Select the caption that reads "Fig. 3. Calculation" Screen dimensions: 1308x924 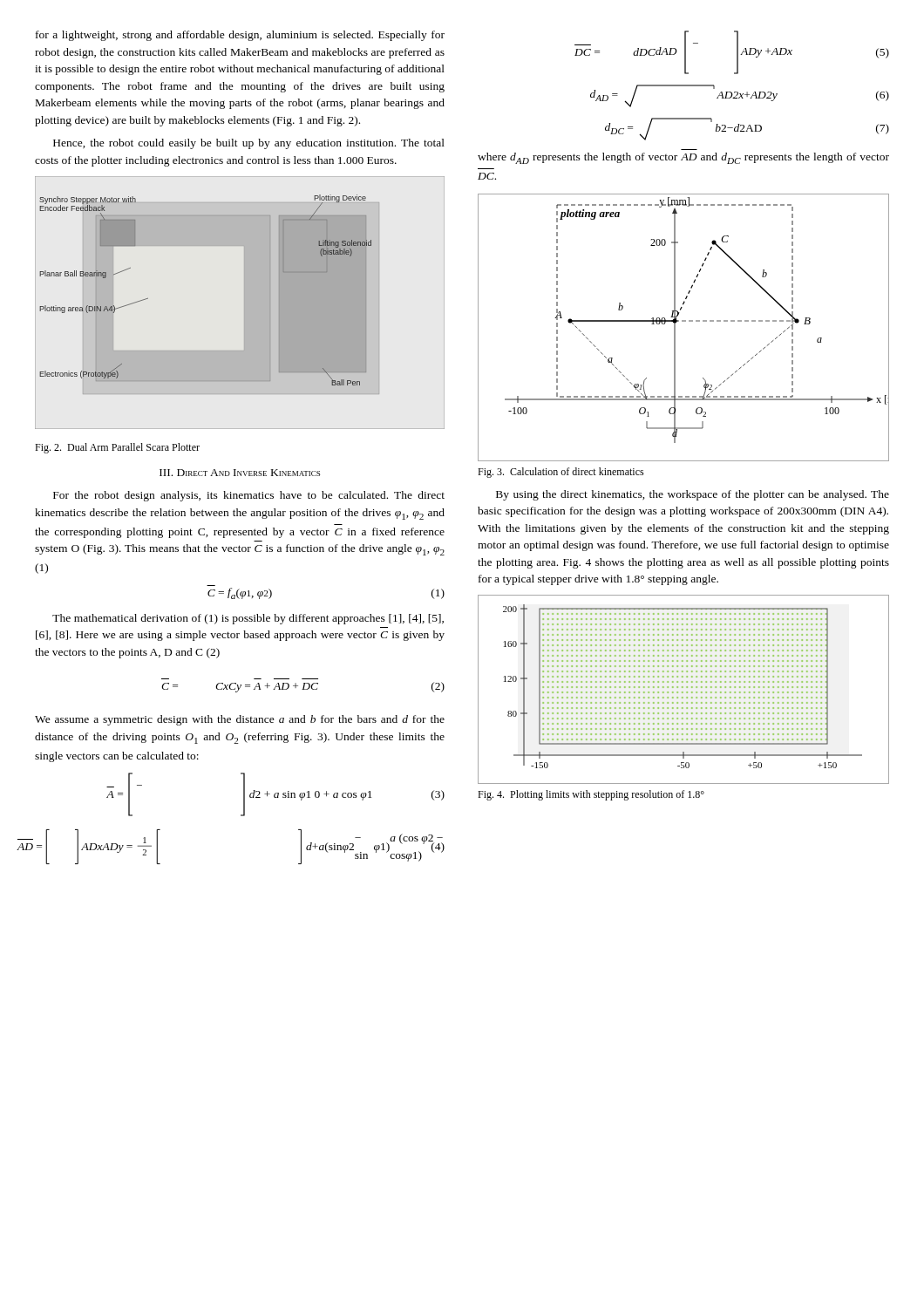point(561,472)
